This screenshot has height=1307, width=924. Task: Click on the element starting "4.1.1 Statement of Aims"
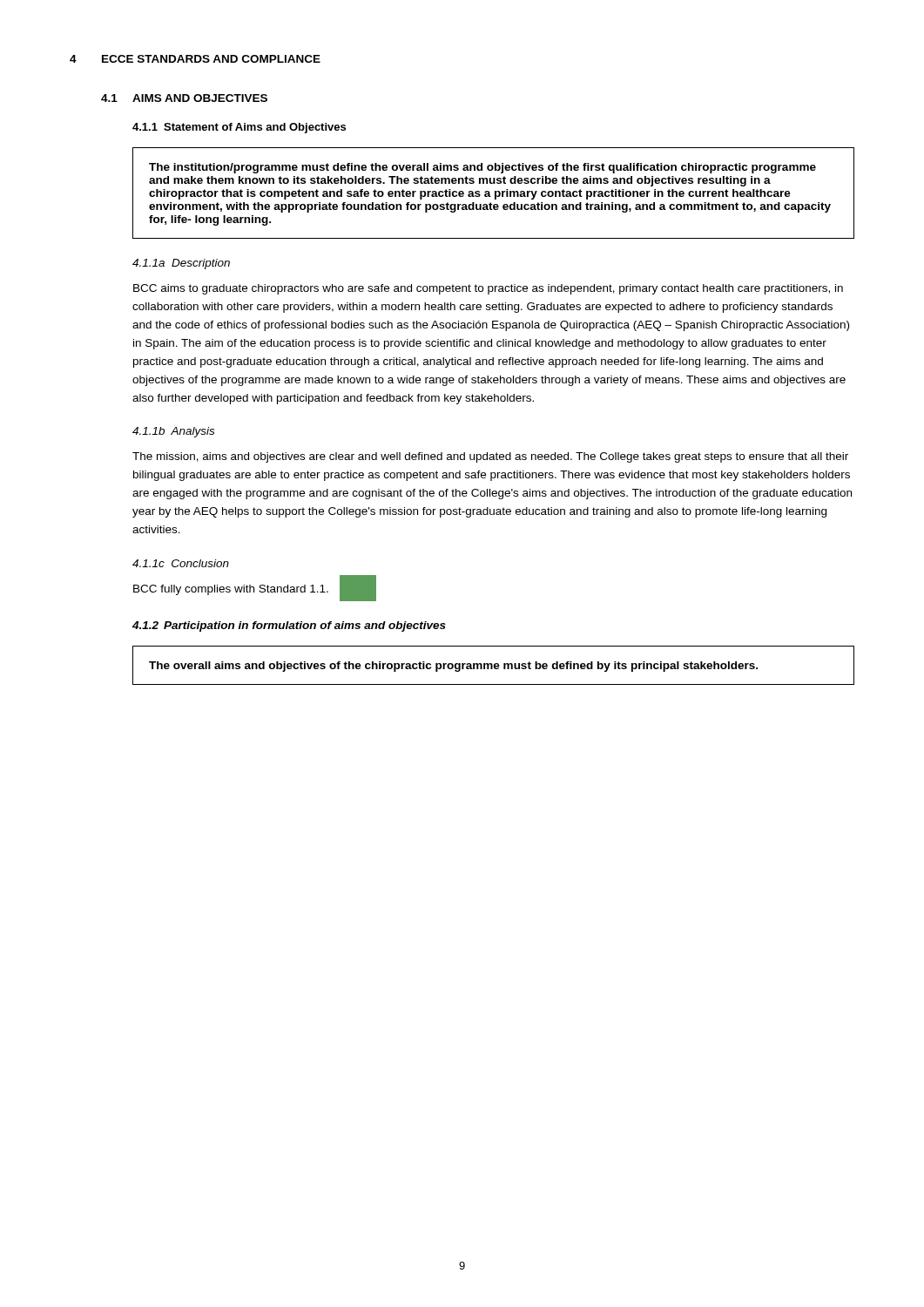click(239, 127)
